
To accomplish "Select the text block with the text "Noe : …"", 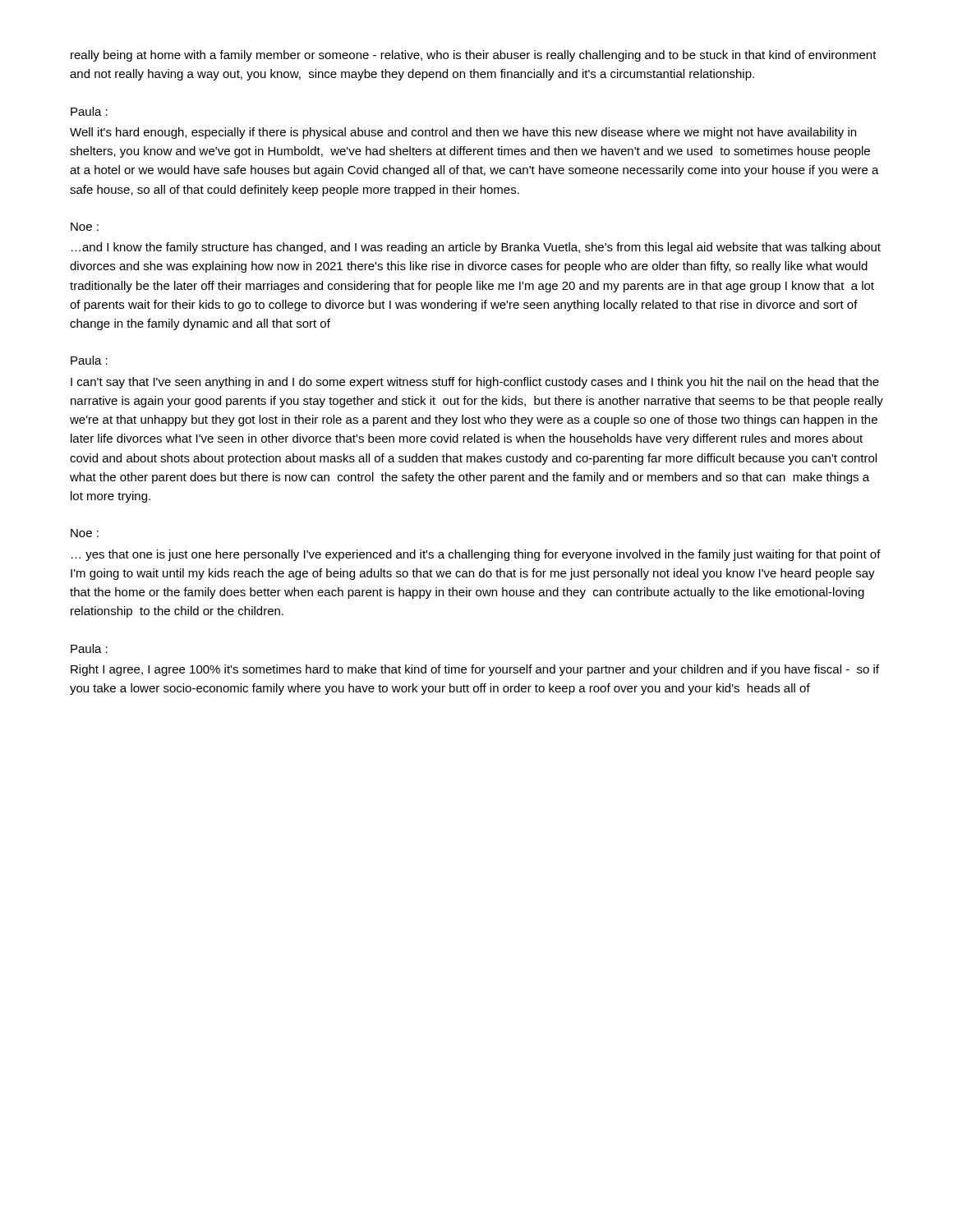I will click(476, 571).
